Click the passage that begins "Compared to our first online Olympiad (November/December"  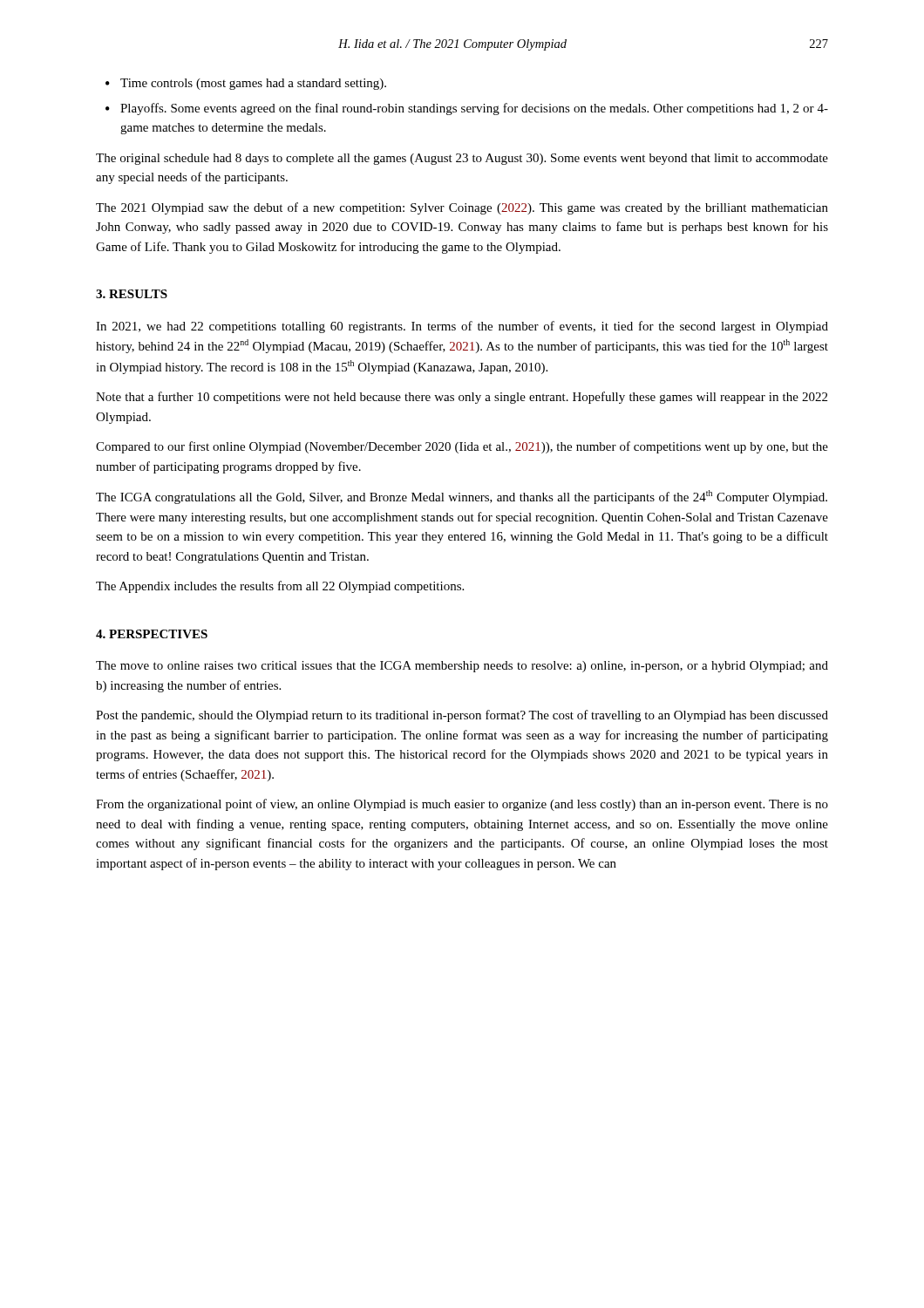(x=462, y=457)
